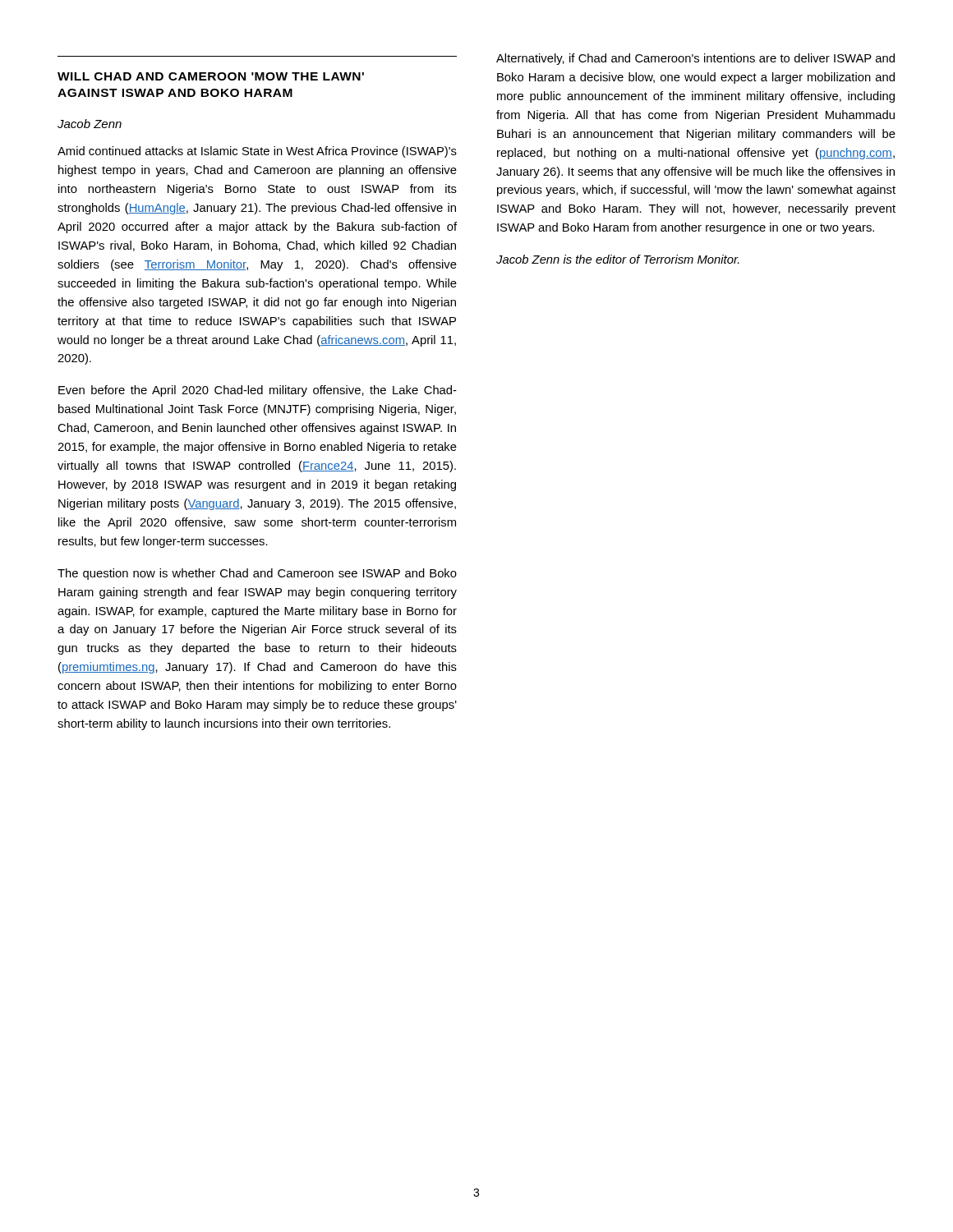Viewport: 953px width, 1232px height.
Task: Find the block on this page that starts "The question now is whether Chad and Cameroon"
Action: [x=257, y=648]
